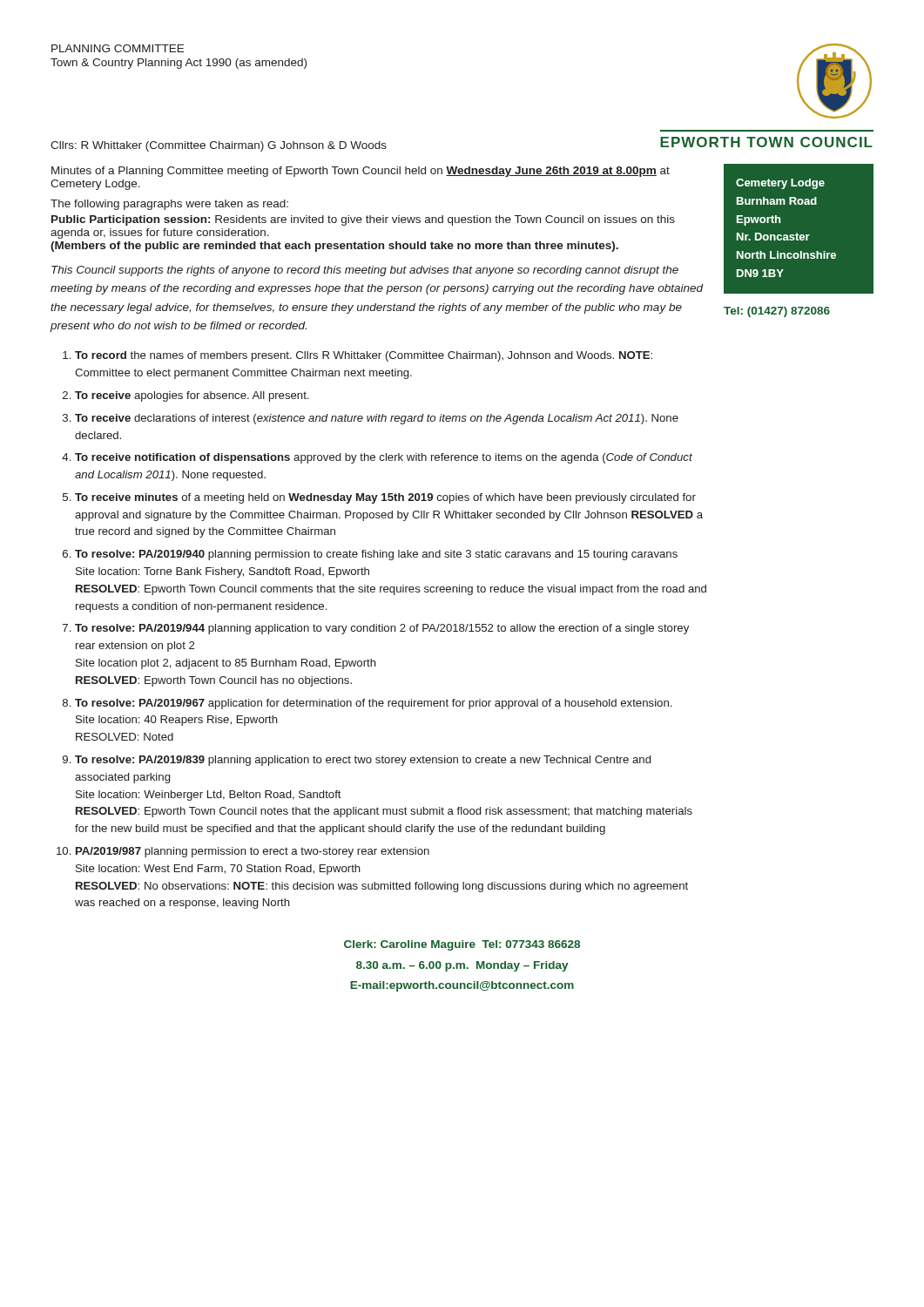Locate the block of text that opens with "PA/2019/987 planning permission to"
The height and width of the screenshot is (1307, 924).
click(x=382, y=877)
